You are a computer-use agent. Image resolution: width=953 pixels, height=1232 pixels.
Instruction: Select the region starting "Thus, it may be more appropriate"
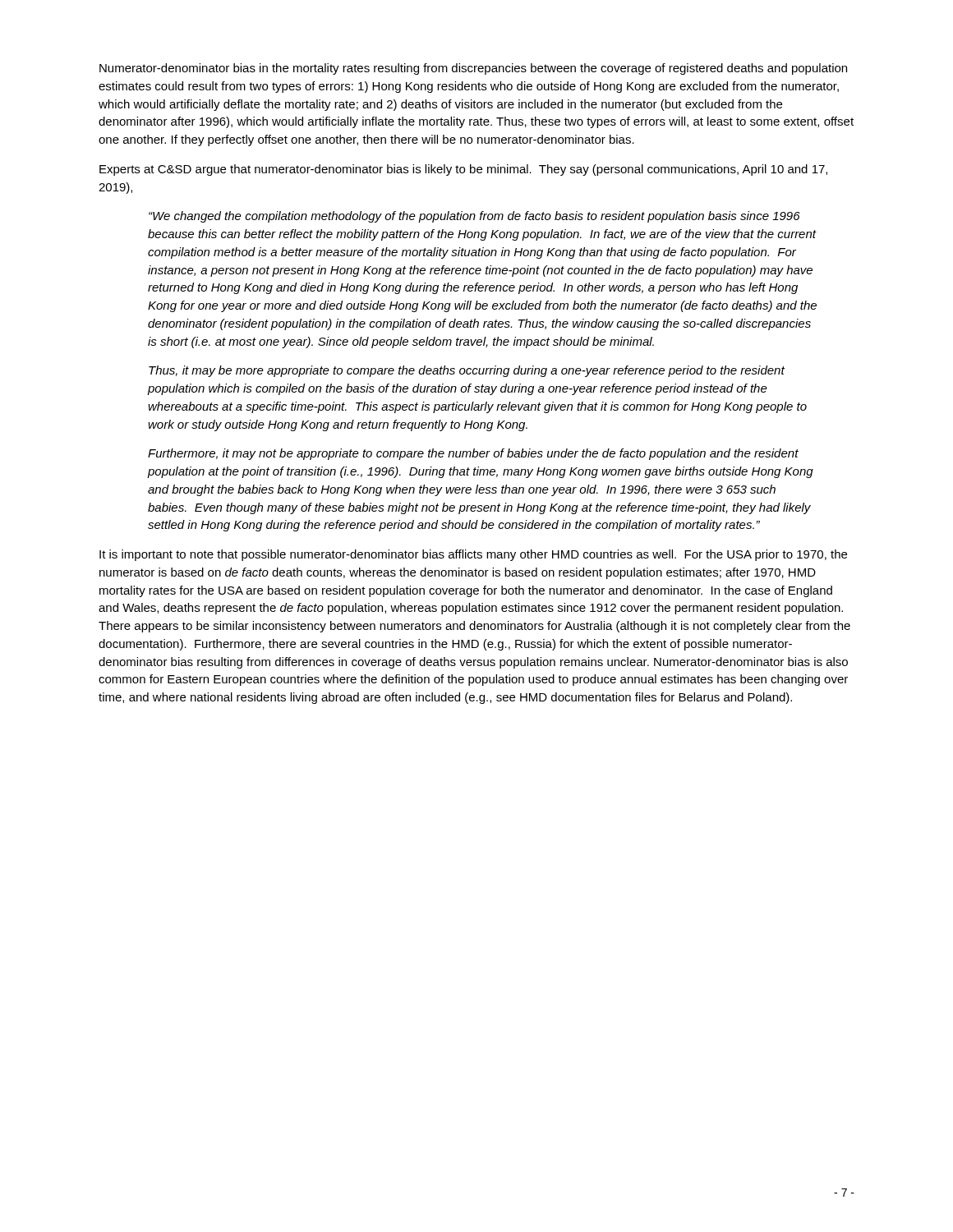(x=477, y=397)
